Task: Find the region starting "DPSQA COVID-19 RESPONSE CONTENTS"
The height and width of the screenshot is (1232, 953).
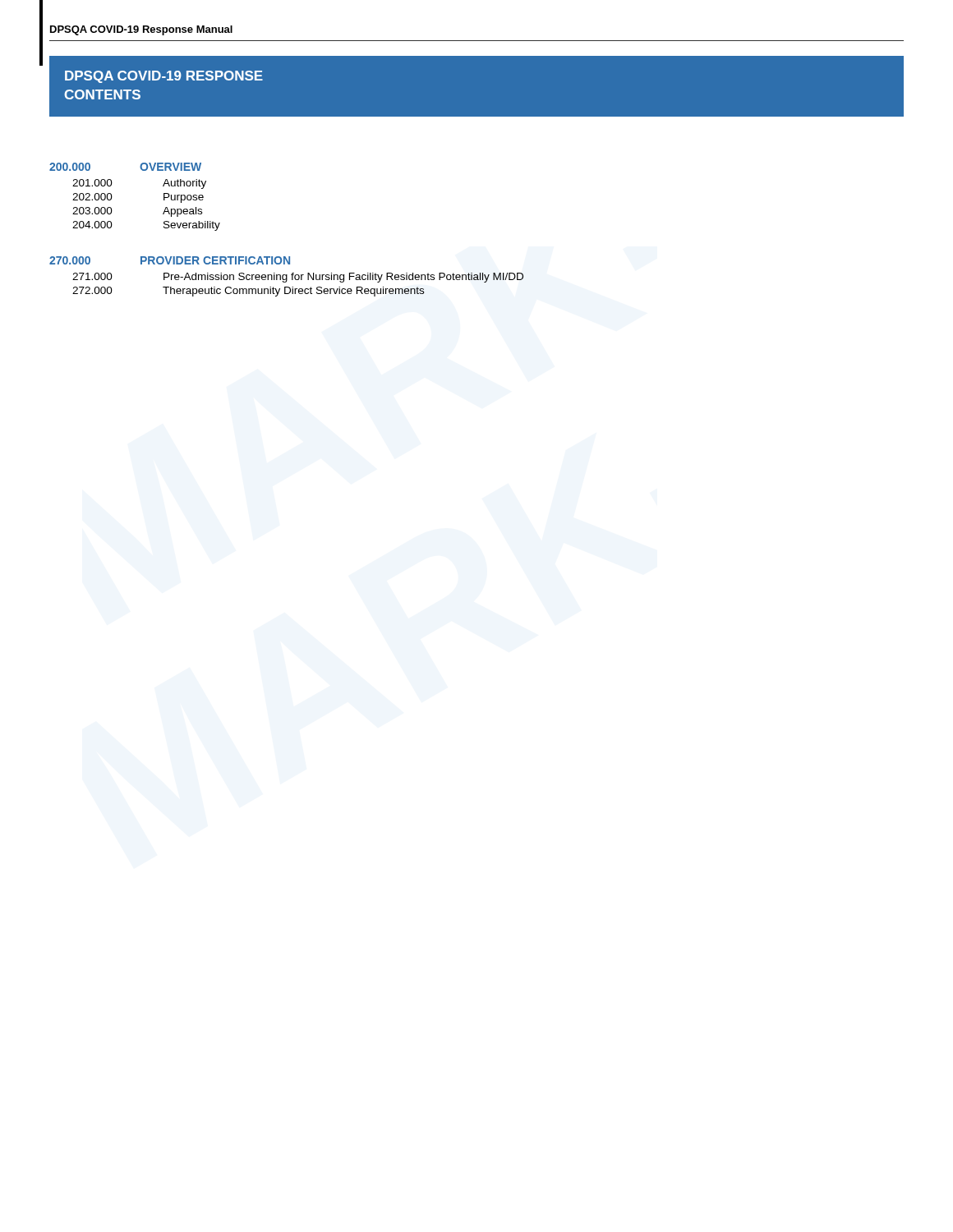Action: coord(164,85)
